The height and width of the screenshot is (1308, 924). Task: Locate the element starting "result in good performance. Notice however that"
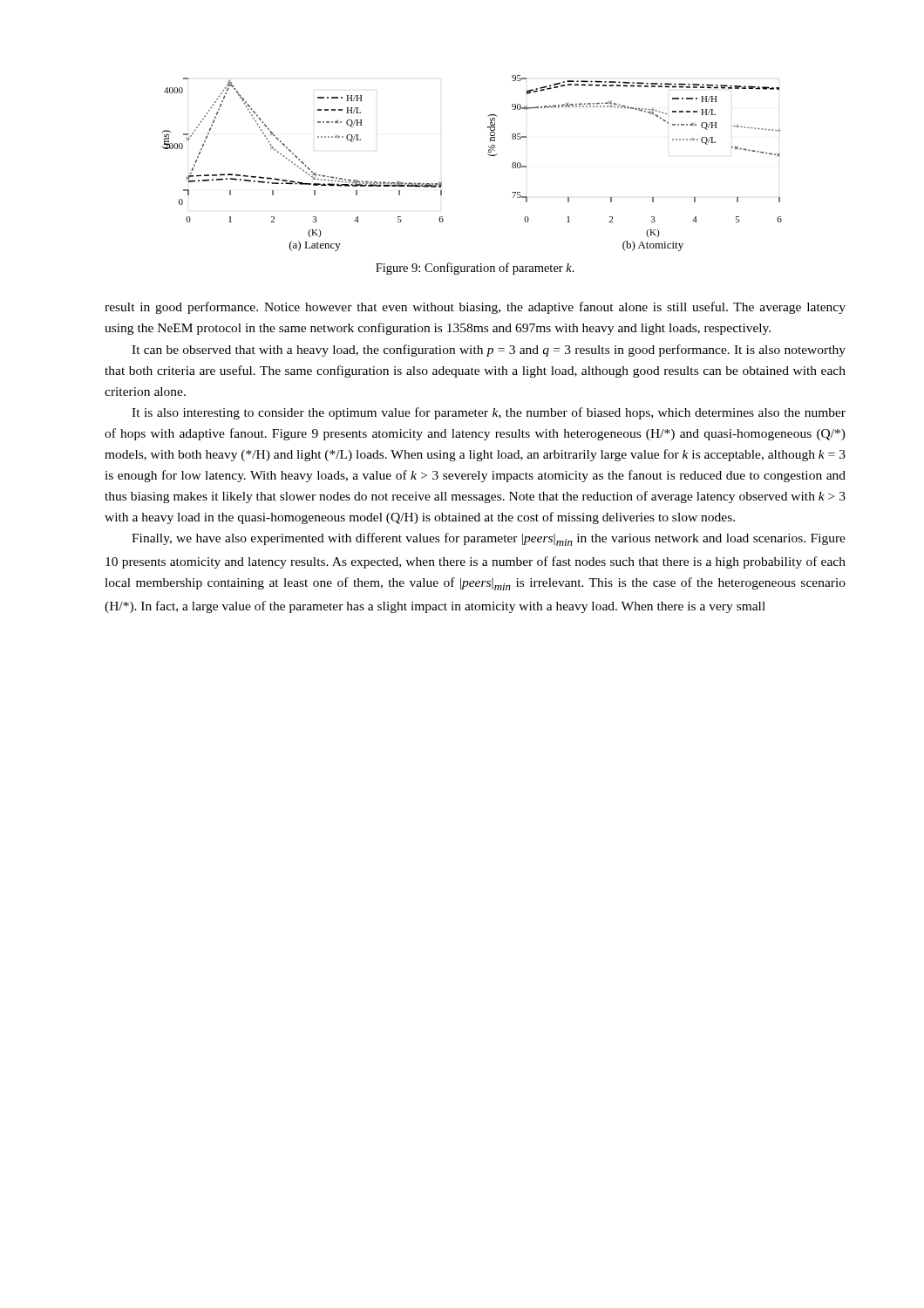[x=475, y=318]
